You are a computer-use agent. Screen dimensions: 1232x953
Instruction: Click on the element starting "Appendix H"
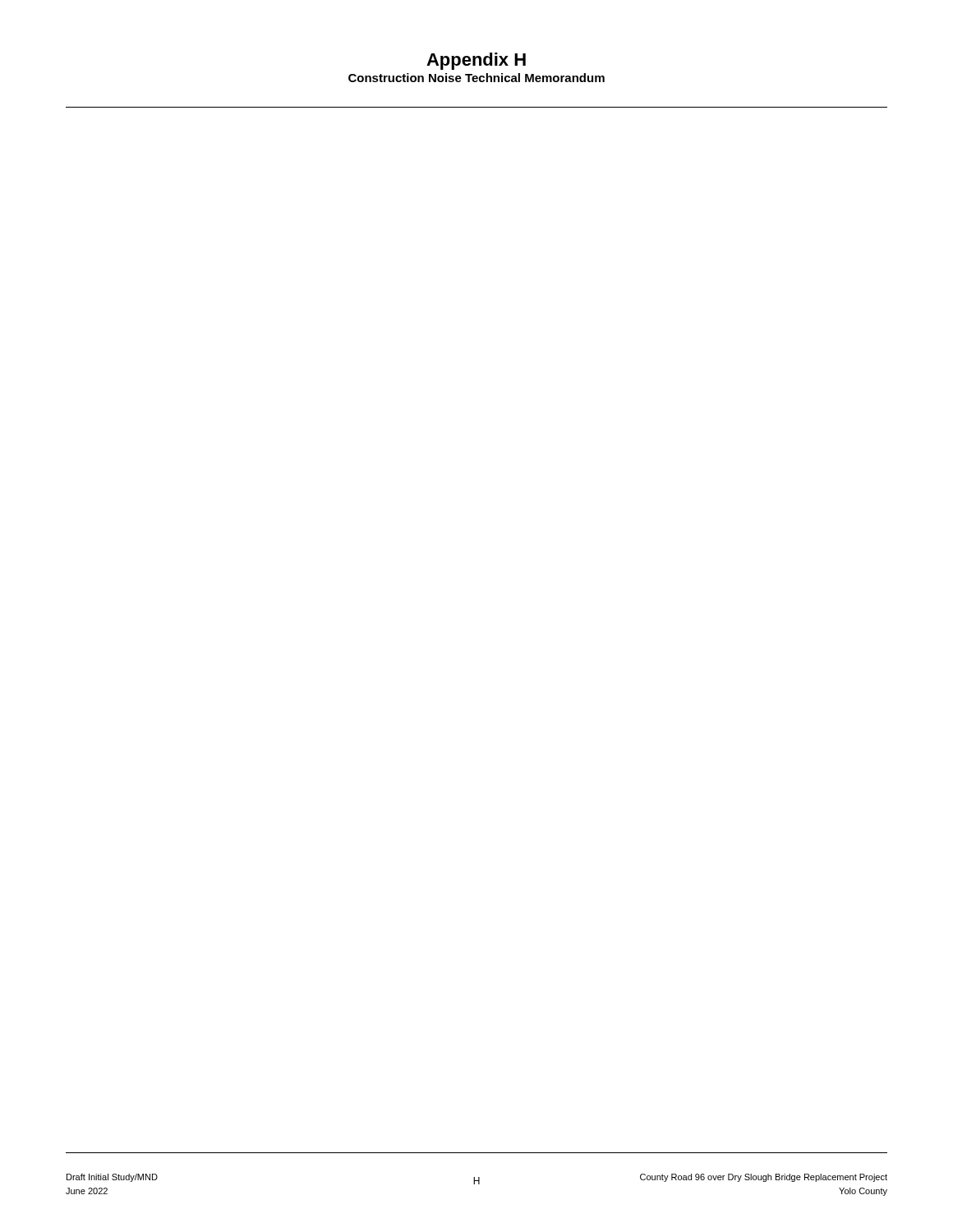[476, 60]
